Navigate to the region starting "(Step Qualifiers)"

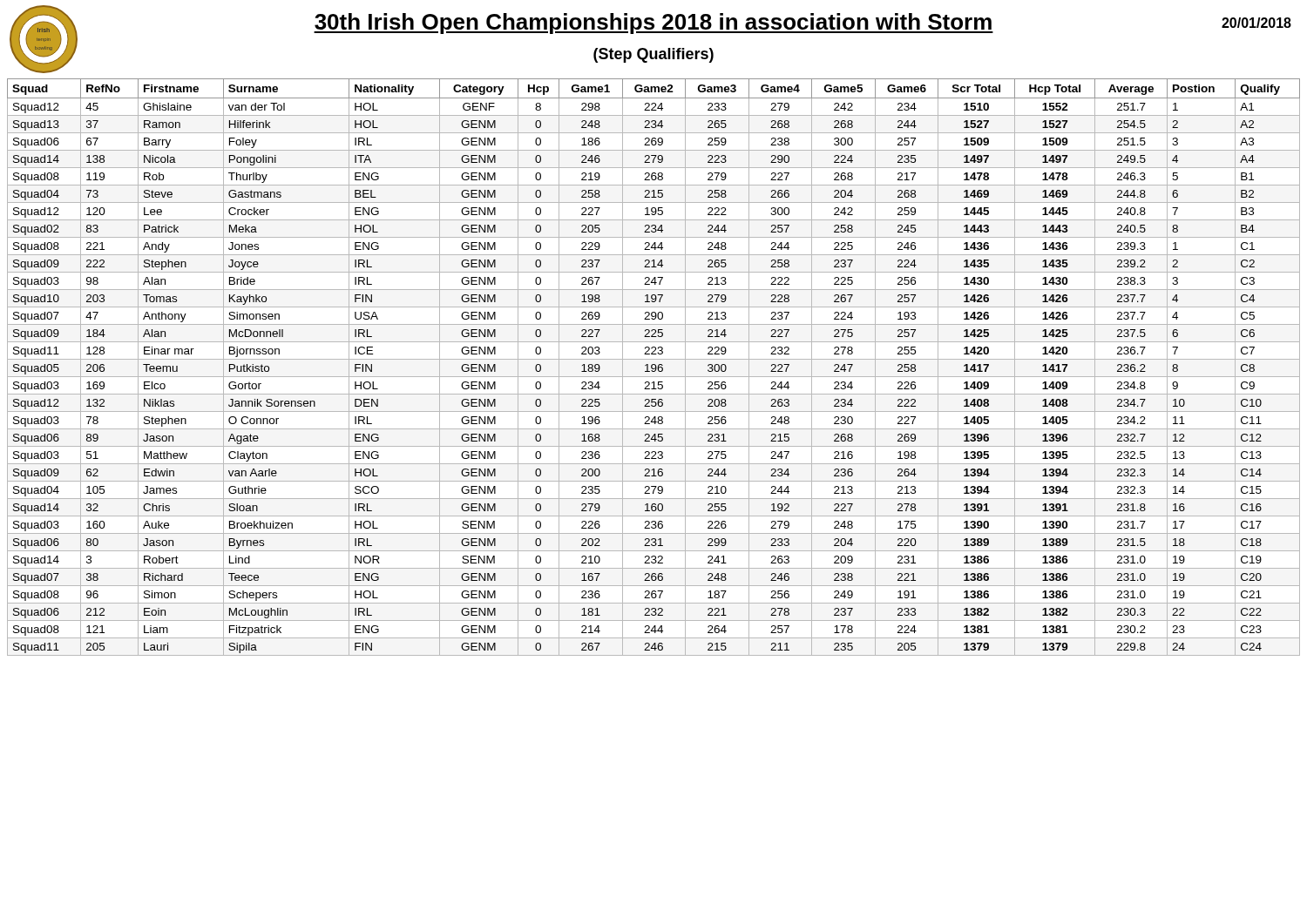pos(654,54)
